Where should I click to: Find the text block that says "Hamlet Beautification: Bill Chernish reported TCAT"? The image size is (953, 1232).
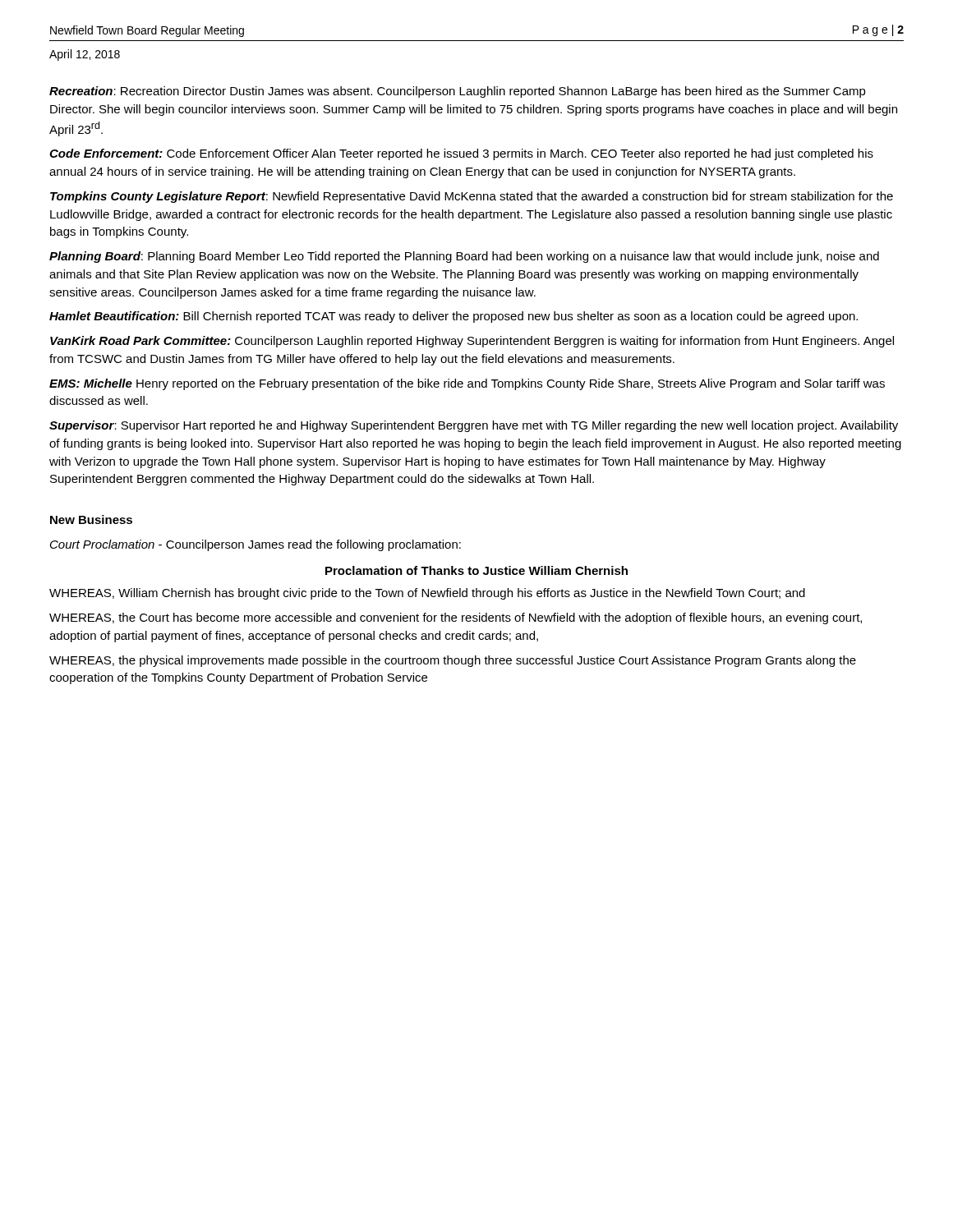click(476, 316)
